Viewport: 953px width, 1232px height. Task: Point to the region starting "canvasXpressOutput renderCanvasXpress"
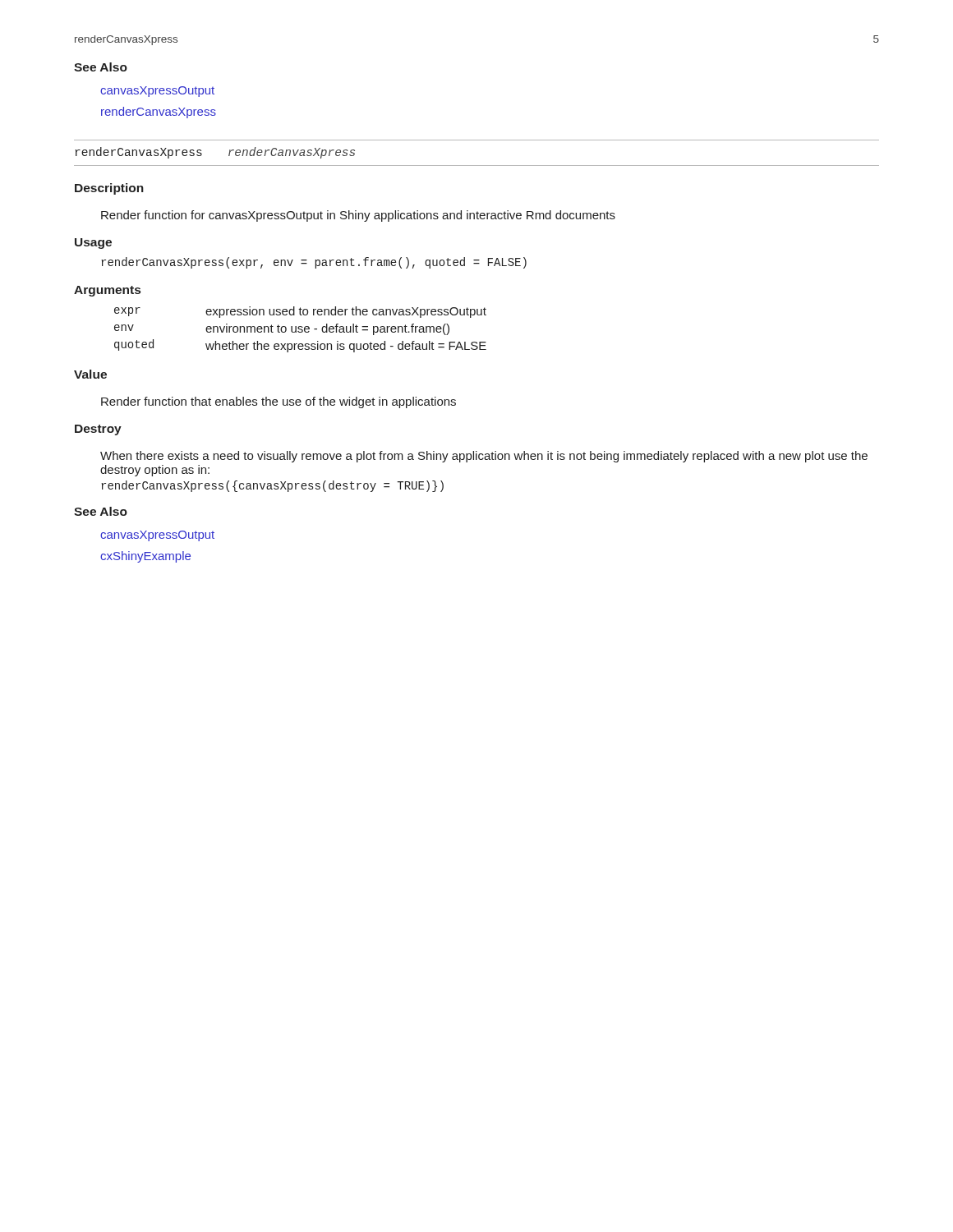(157, 92)
